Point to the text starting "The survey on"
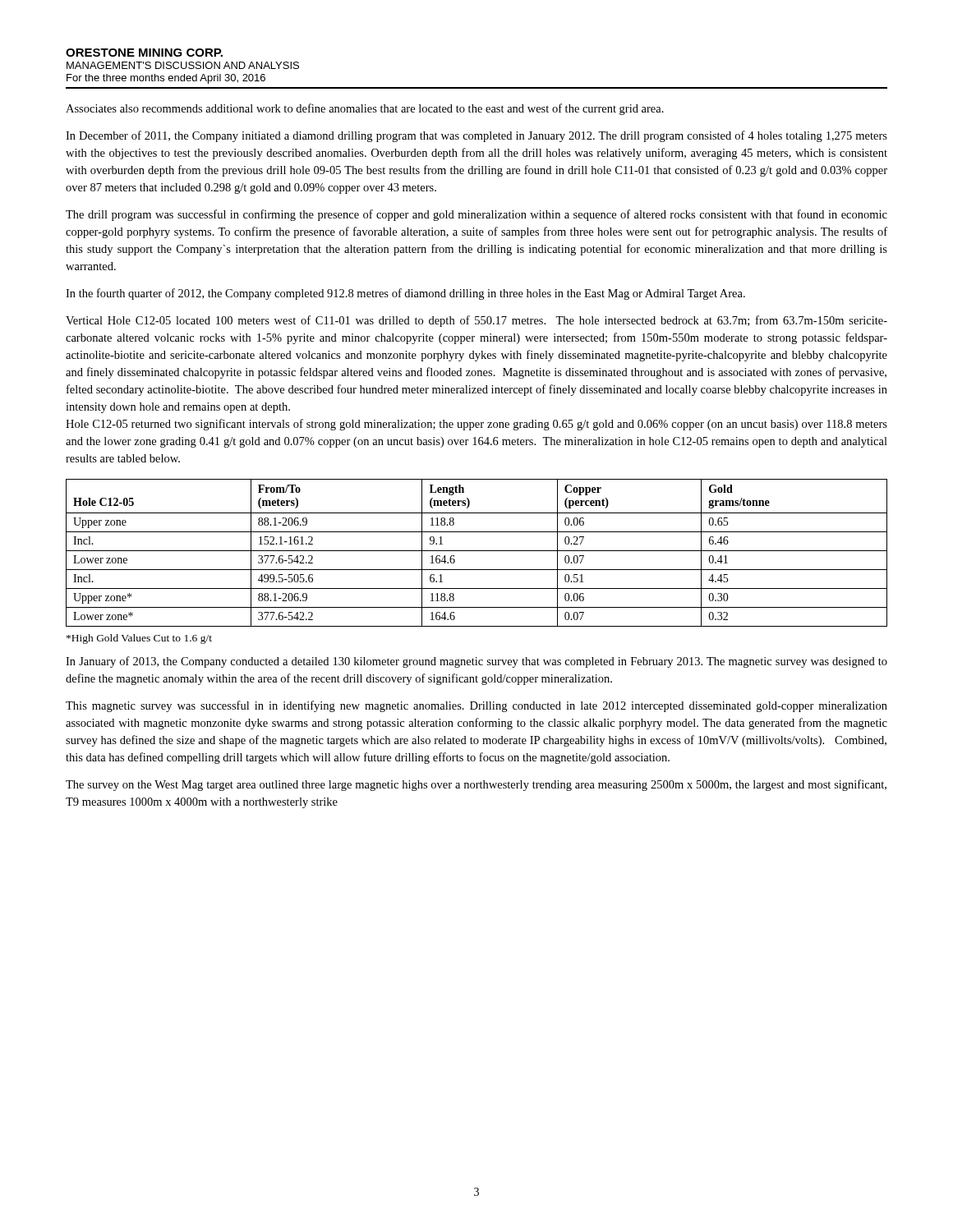The width and height of the screenshot is (953, 1232). 476,793
